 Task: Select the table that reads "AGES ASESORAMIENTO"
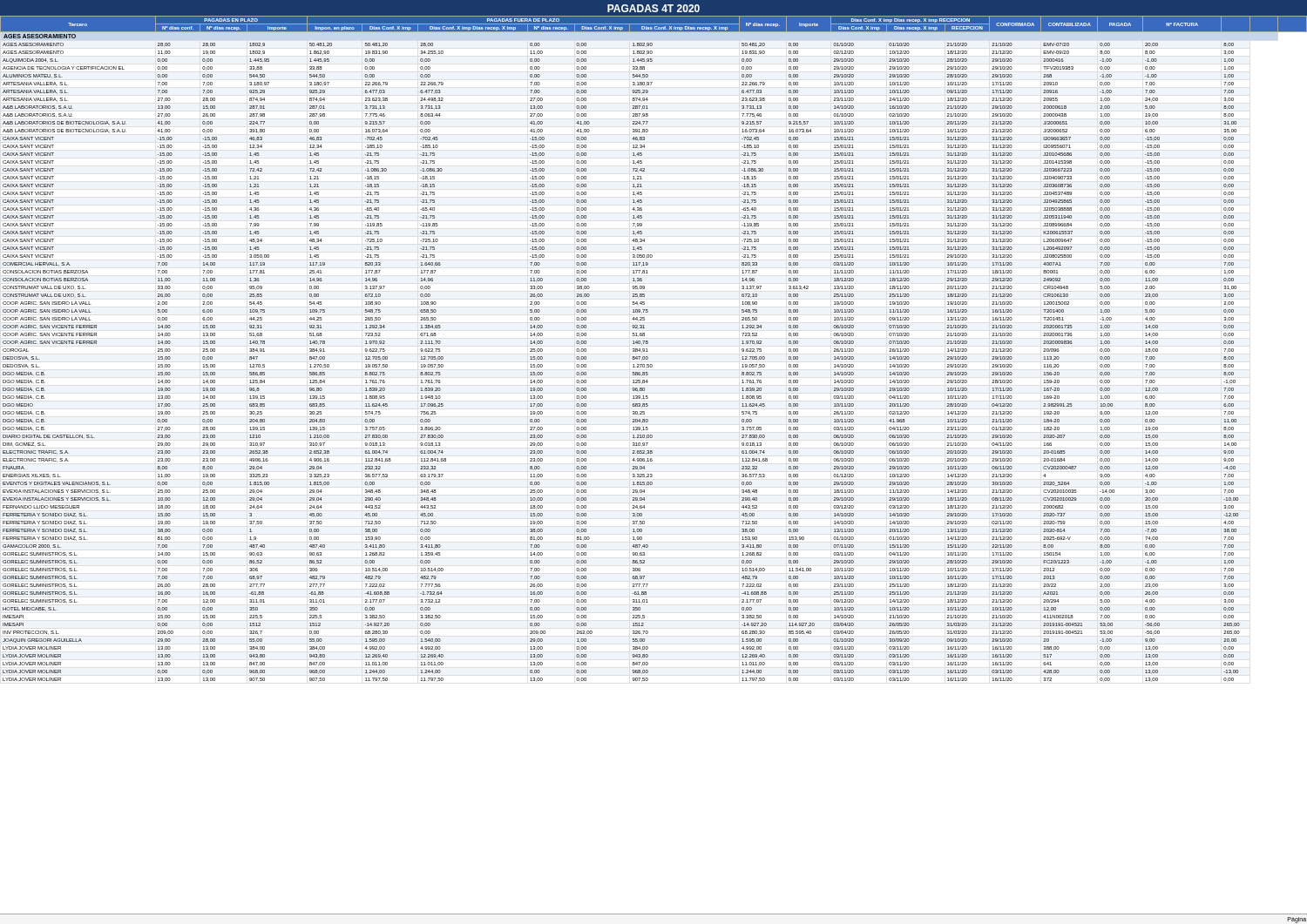pyautogui.click(x=654, y=350)
